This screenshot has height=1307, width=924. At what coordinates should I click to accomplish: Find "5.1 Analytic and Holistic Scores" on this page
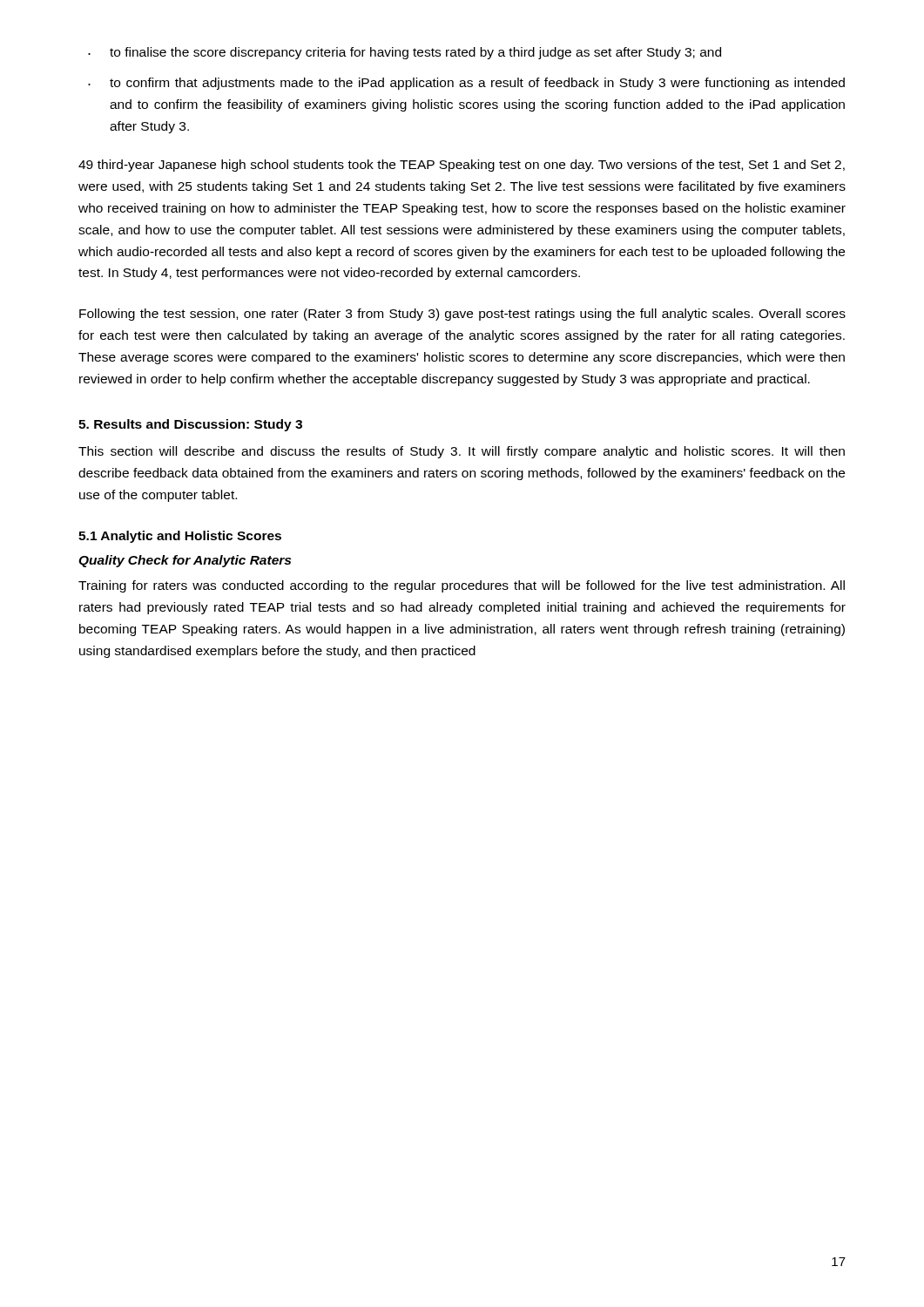tap(180, 535)
